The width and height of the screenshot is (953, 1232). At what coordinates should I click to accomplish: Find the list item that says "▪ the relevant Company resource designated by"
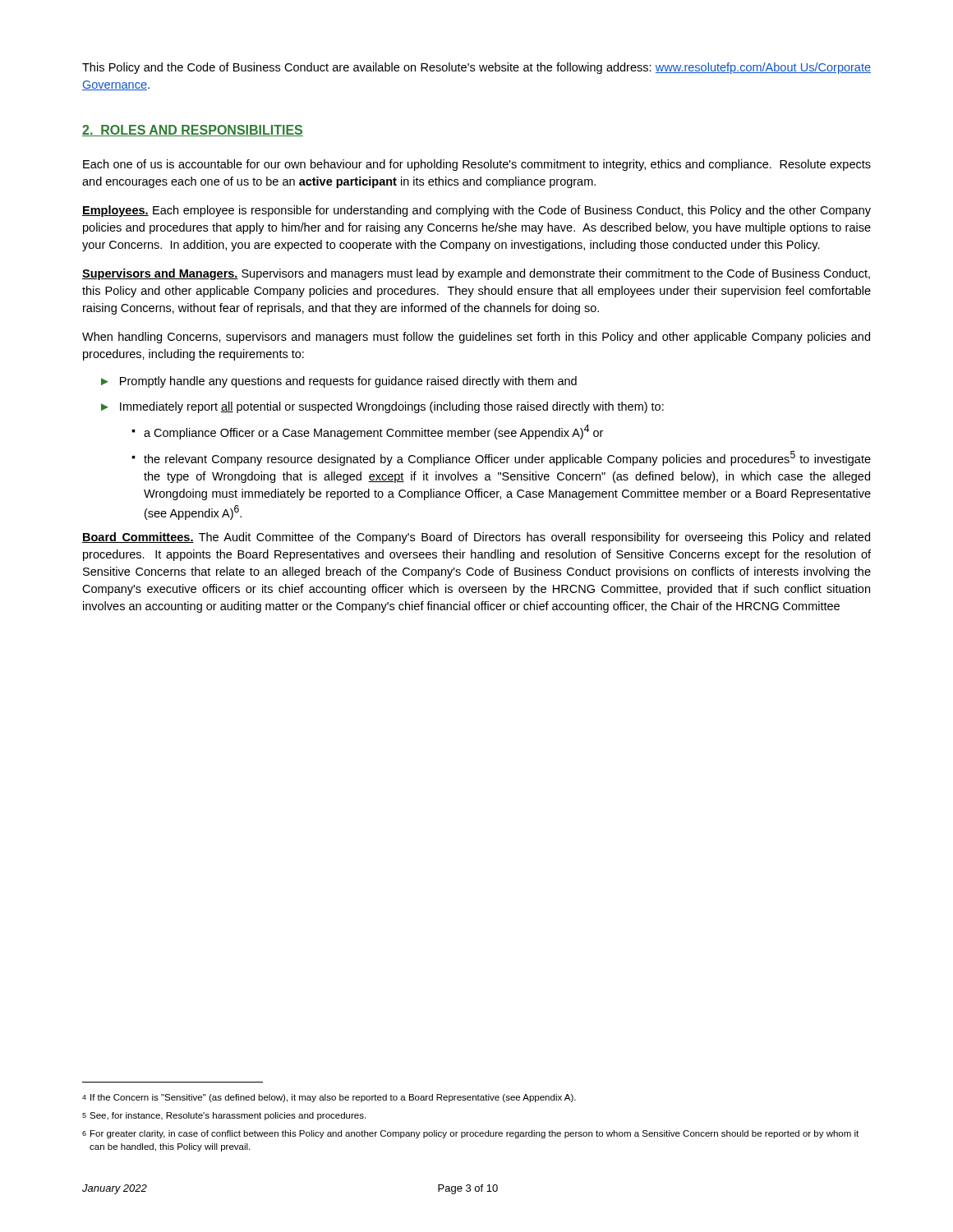pos(501,485)
